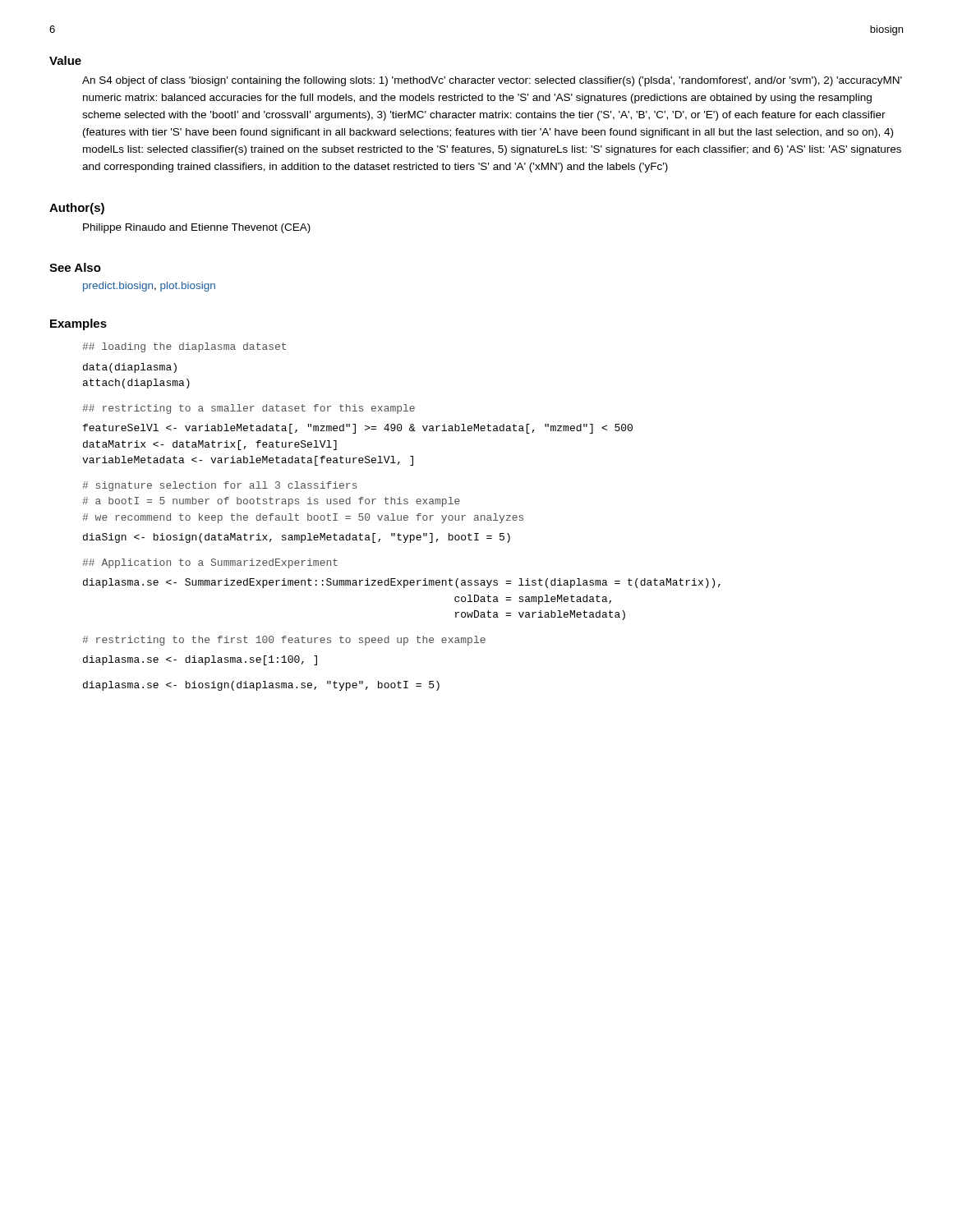This screenshot has width=953, height=1232.
Task: Locate the text "predict.biosign, plot.biosign"
Action: pyautogui.click(x=149, y=286)
